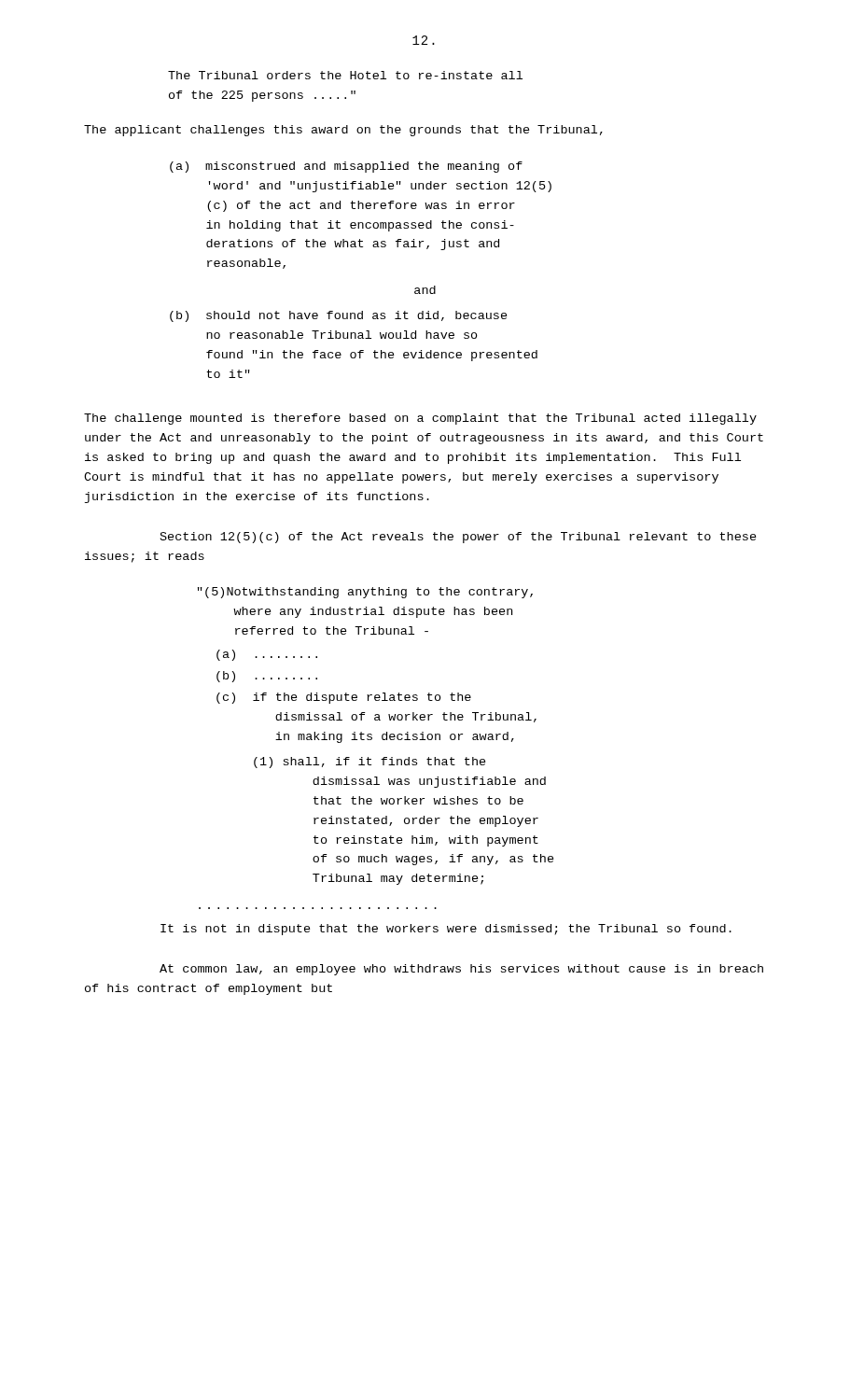Select the text starting "The applicant challenges this award on the grounds"
Image resolution: width=850 pixels, height=1400 pixels.
[345, 130]
